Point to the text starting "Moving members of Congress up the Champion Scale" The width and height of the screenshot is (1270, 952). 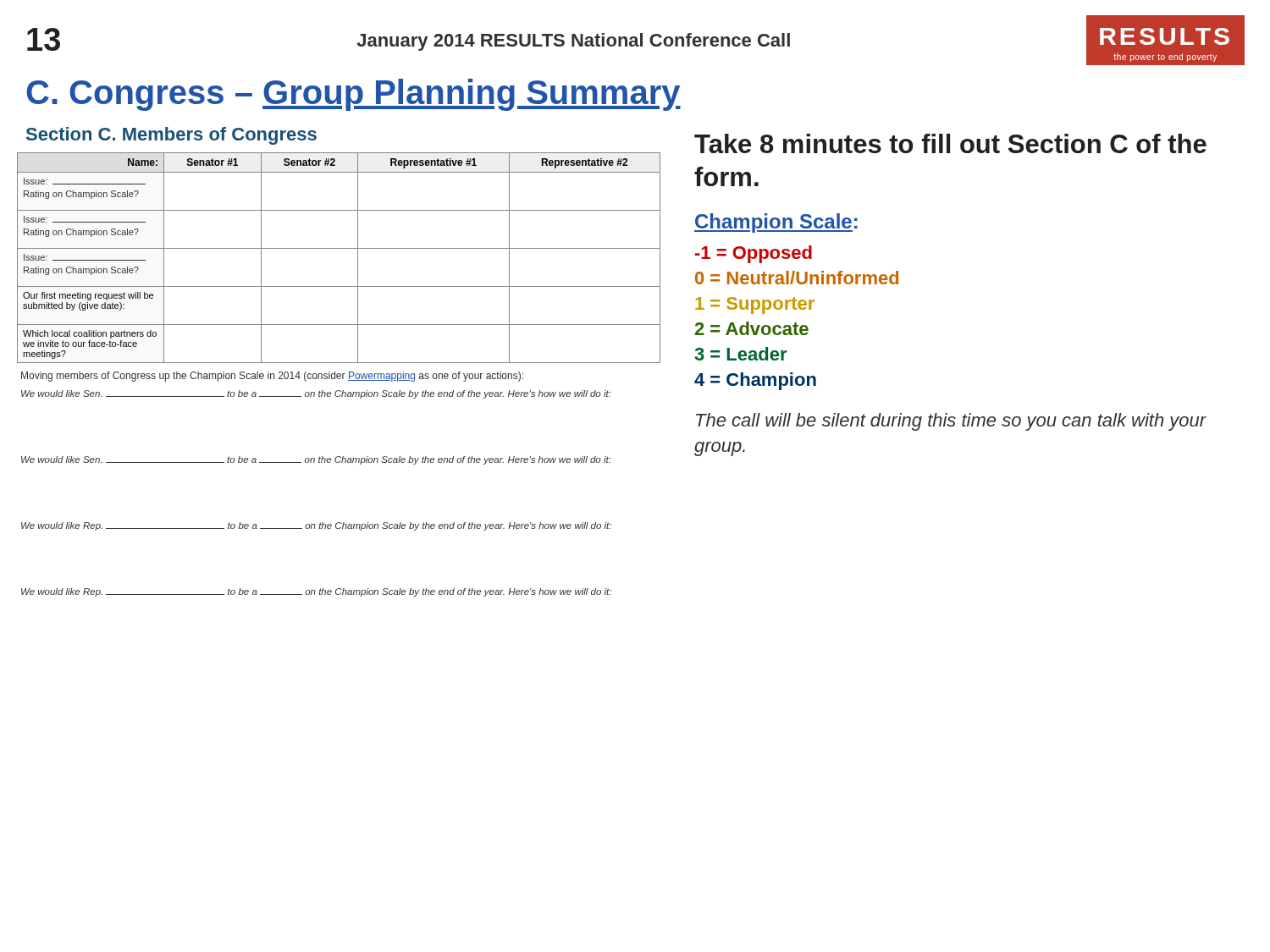(x=272, y=376)
